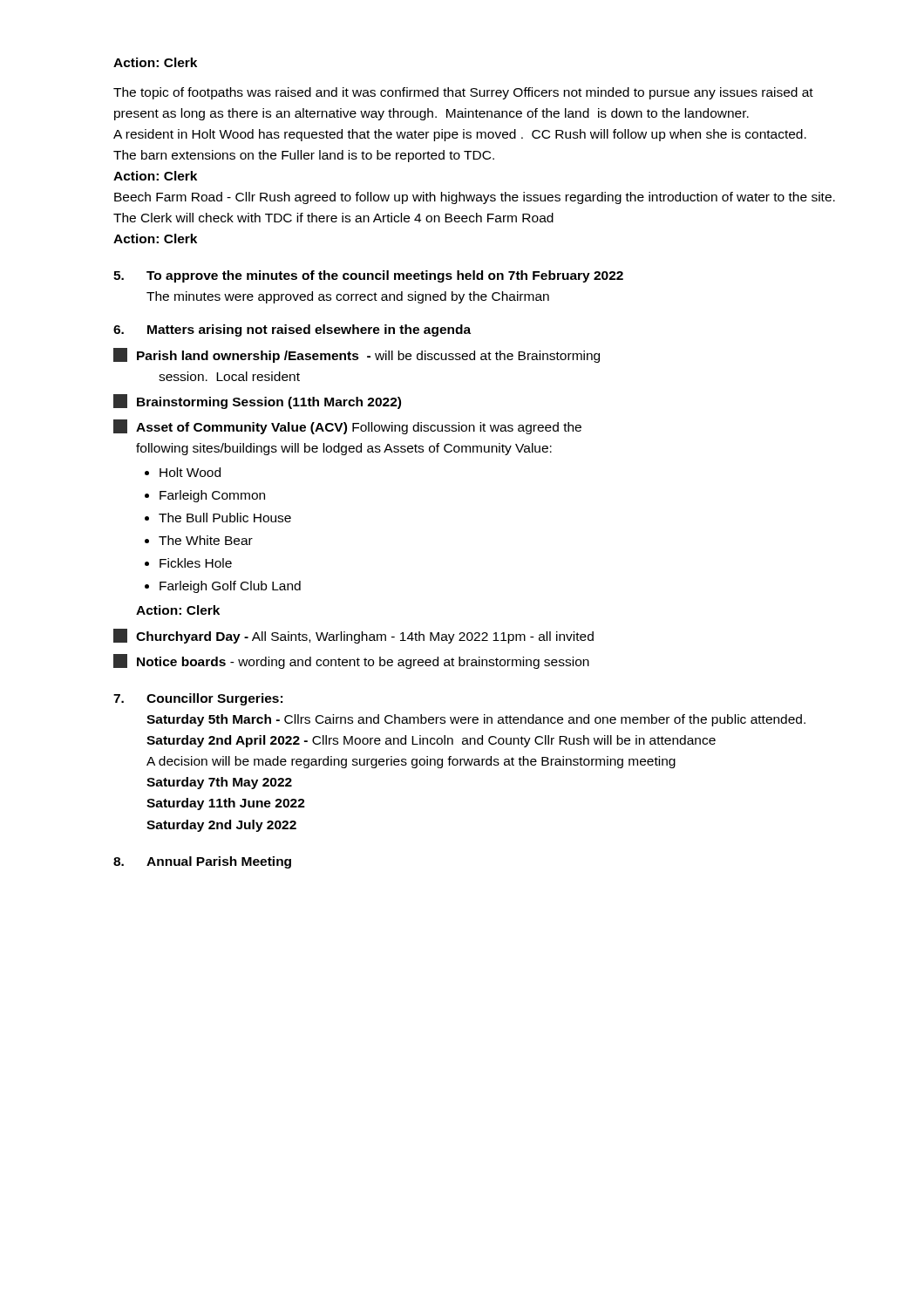This screenshot has width=924, height=1308.
Task: Find "Farleigh Common" on this page
Action: [212, 495]
